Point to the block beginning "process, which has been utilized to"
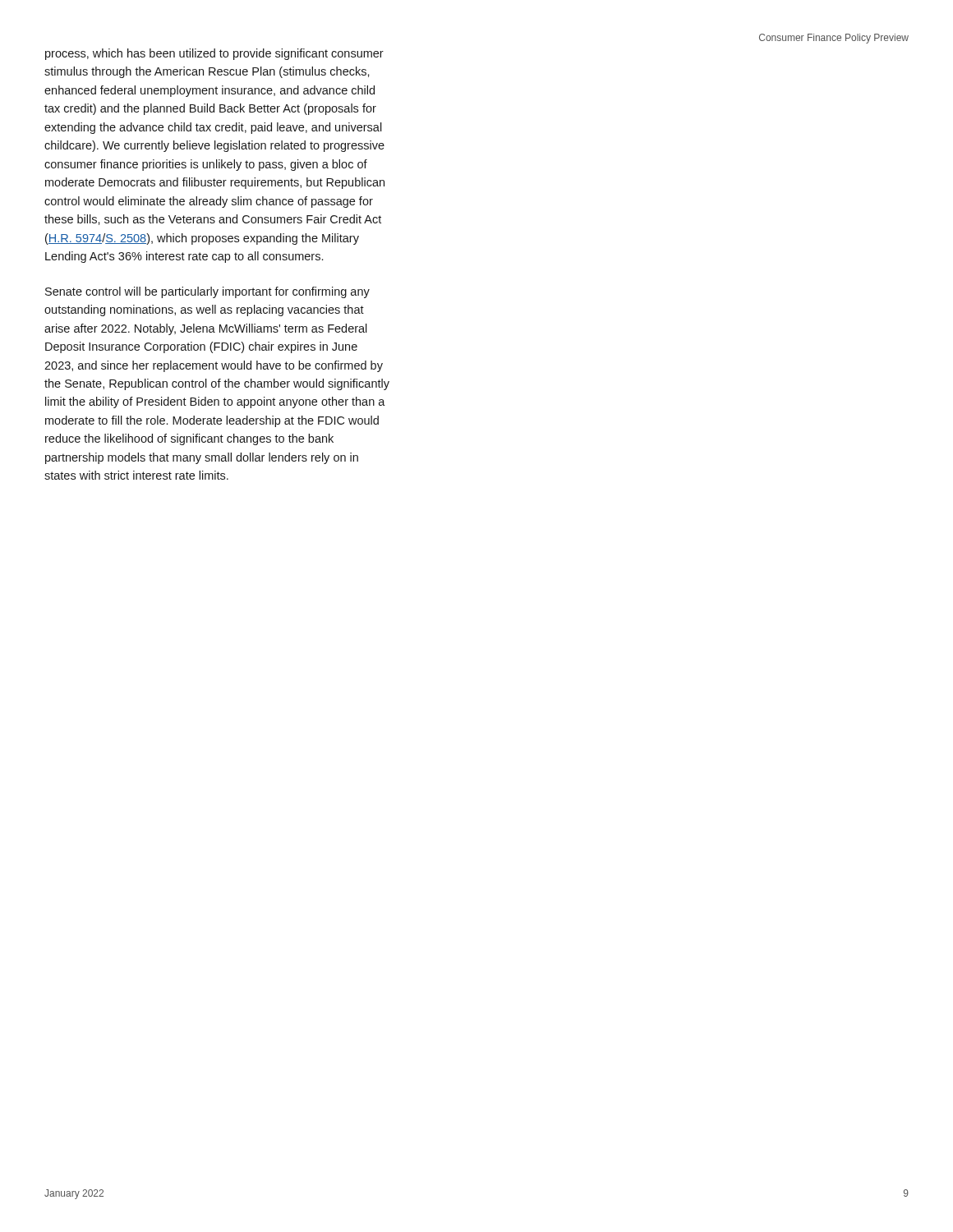The image size is (953, 1232). click(215, 155)
